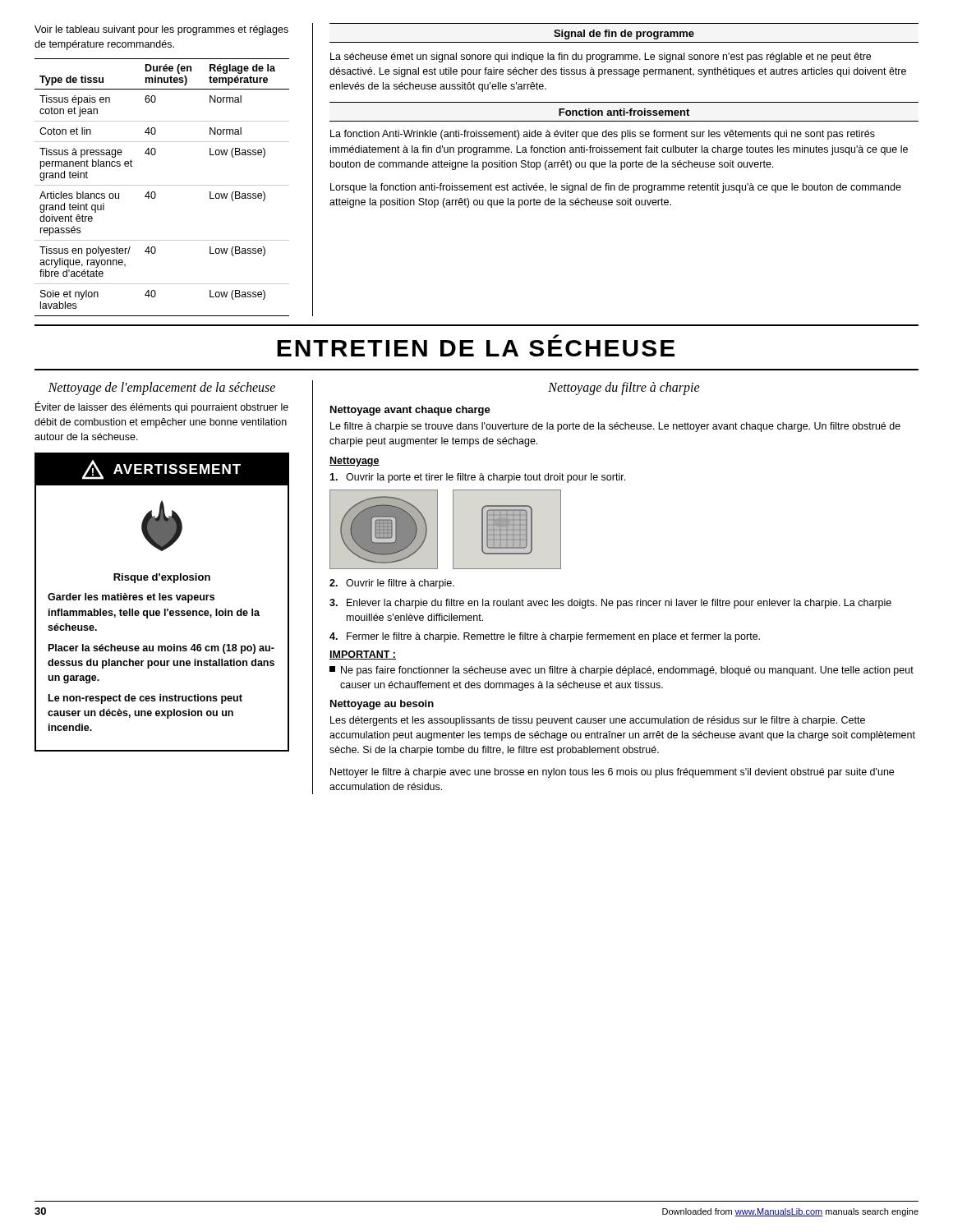The width and height of the screenshot is (953, 1232).
Task: Click the passage that begins "Ne pas faire fonctionner la sécheuse"
Action: coord(624,678)
